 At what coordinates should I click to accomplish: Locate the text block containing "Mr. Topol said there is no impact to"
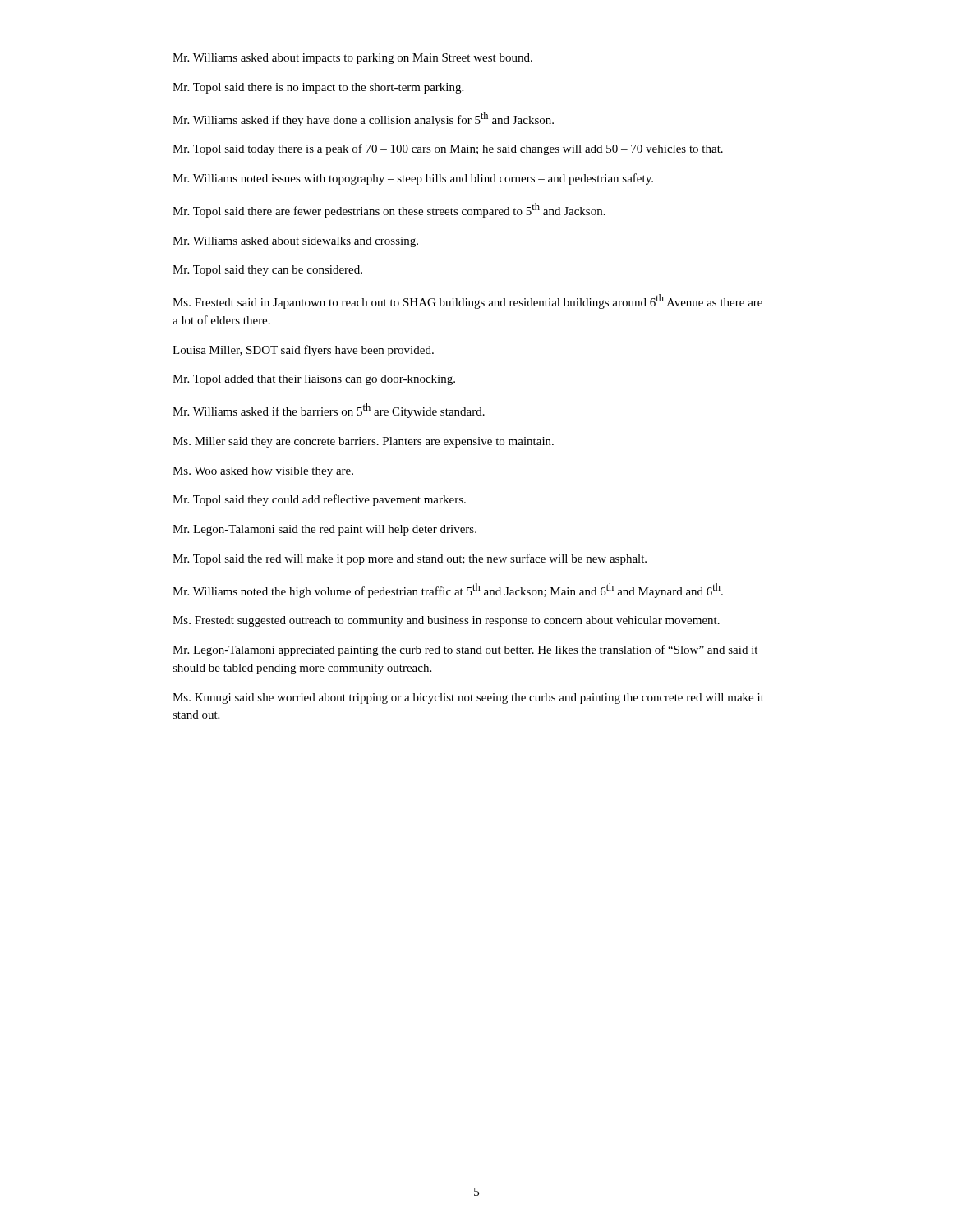pos(318,87)
